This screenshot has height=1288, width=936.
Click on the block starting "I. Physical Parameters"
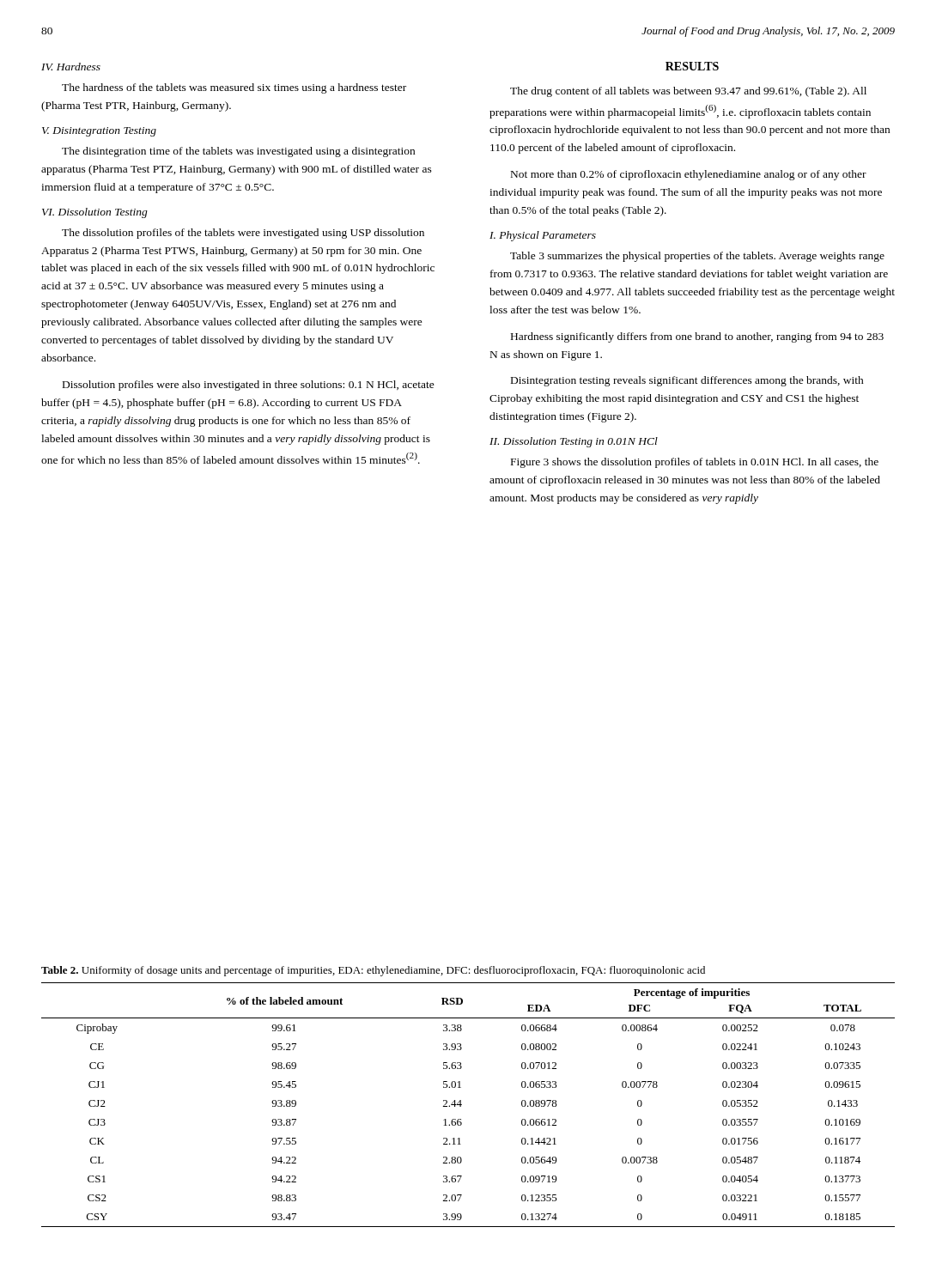click(x=543, y=235)
